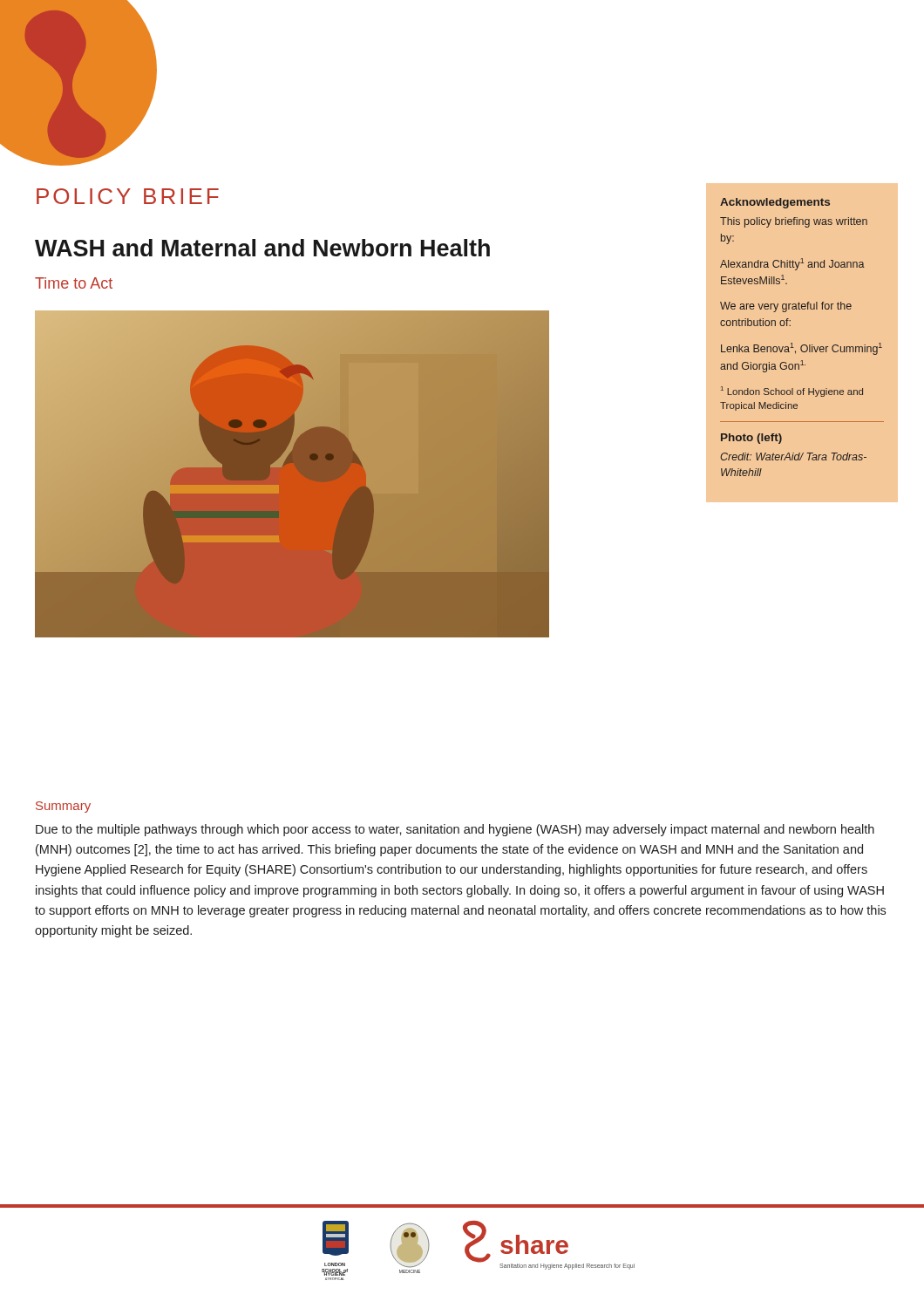This screenshot has width=924, height=1308.
Task: Click where it says "POLICY BRIEF"
Action: (128, 196)
